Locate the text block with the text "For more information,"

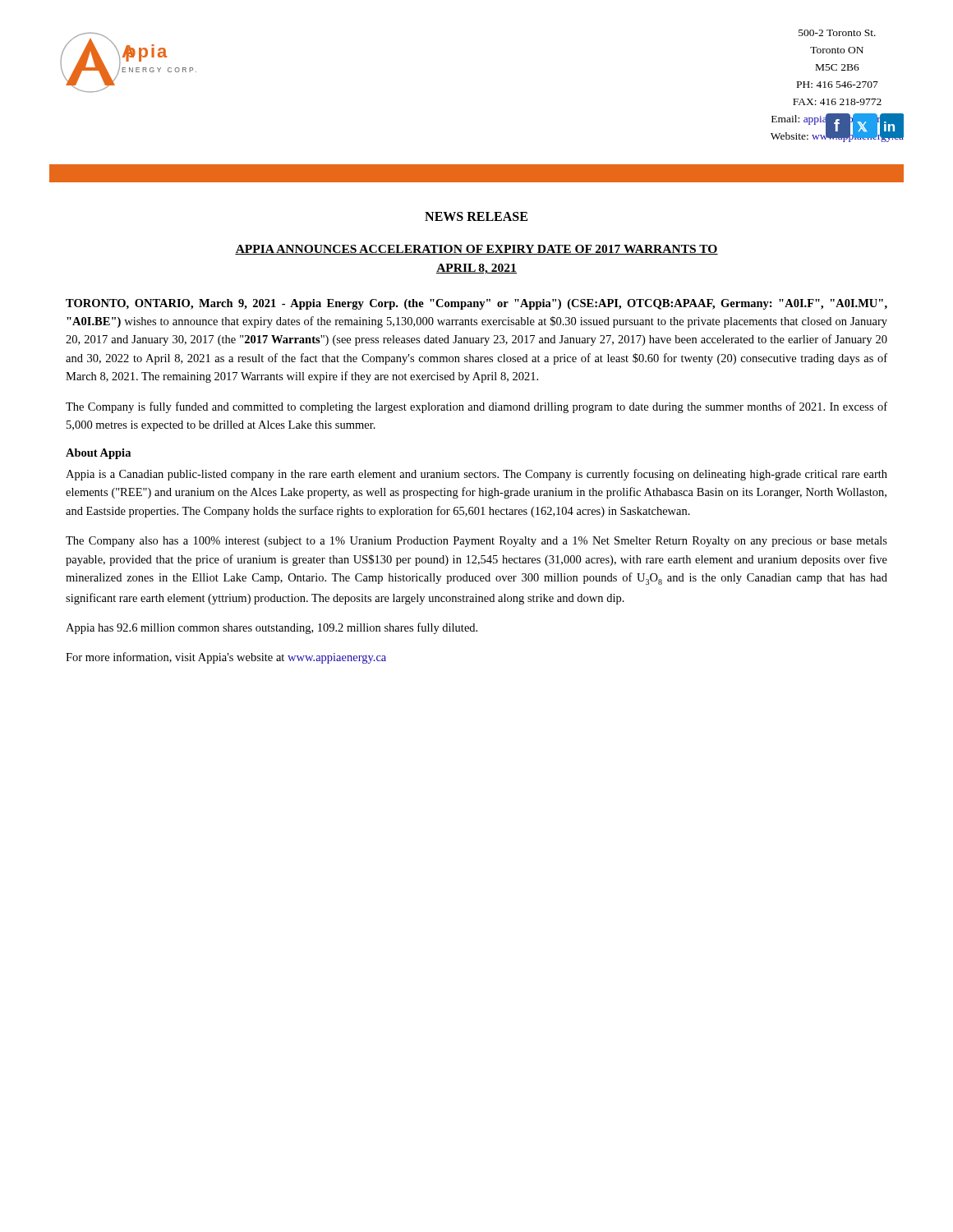(x=226, y=657)
